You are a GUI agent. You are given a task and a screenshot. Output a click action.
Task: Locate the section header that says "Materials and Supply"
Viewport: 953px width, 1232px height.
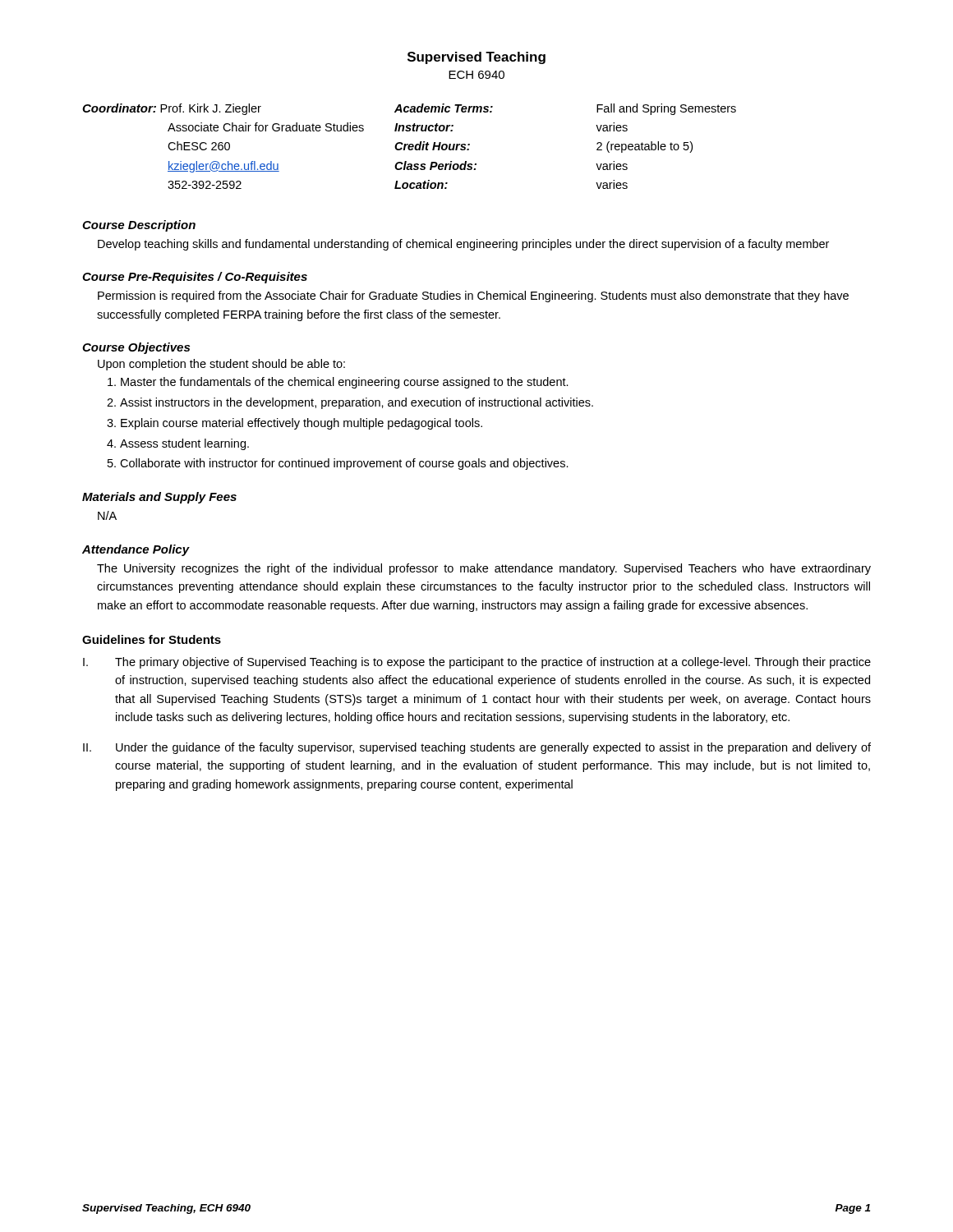tap(160, 497)
